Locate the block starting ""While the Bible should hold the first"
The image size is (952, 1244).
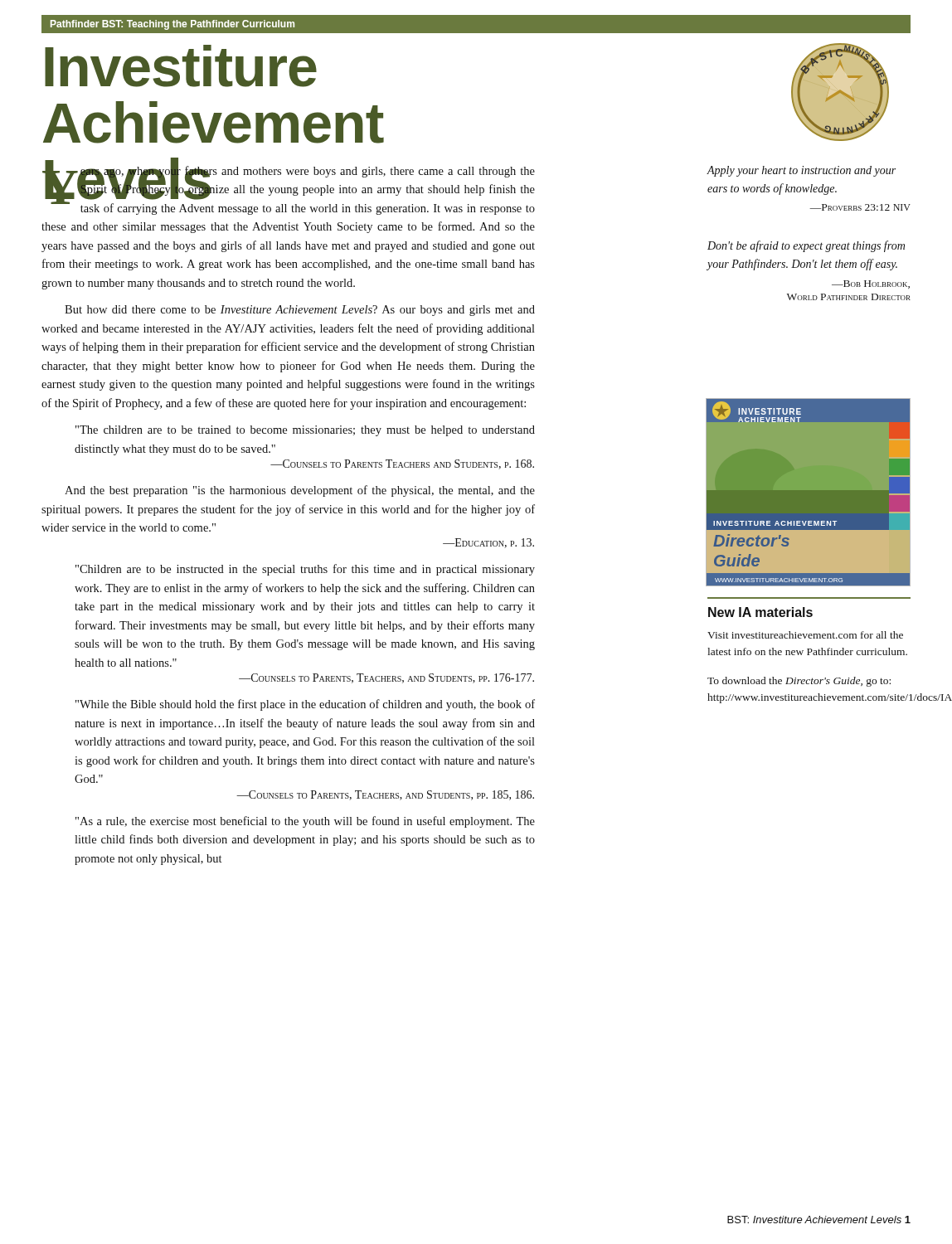(x=305, y=742)
